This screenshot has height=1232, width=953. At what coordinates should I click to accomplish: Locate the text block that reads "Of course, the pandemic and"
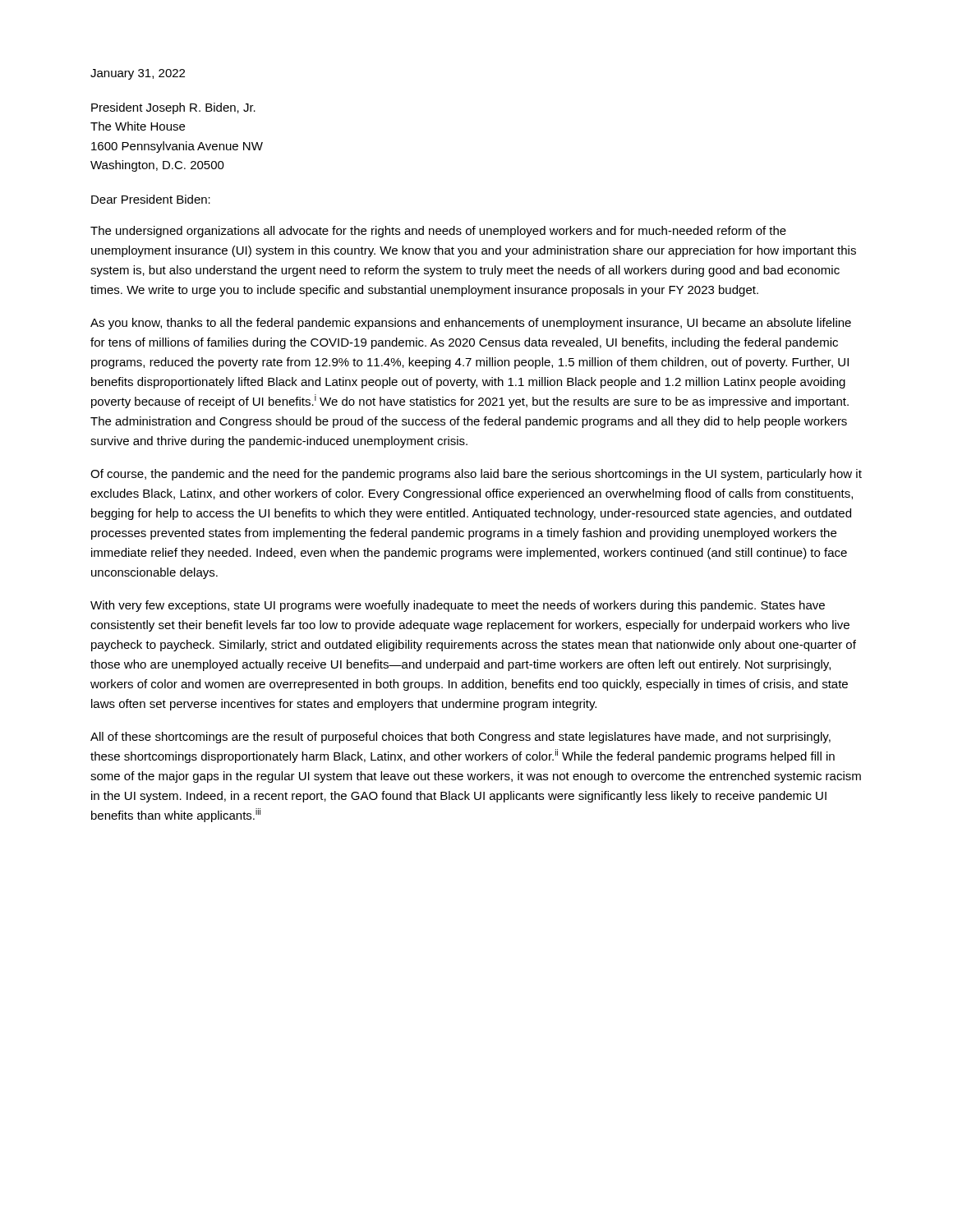476,523
